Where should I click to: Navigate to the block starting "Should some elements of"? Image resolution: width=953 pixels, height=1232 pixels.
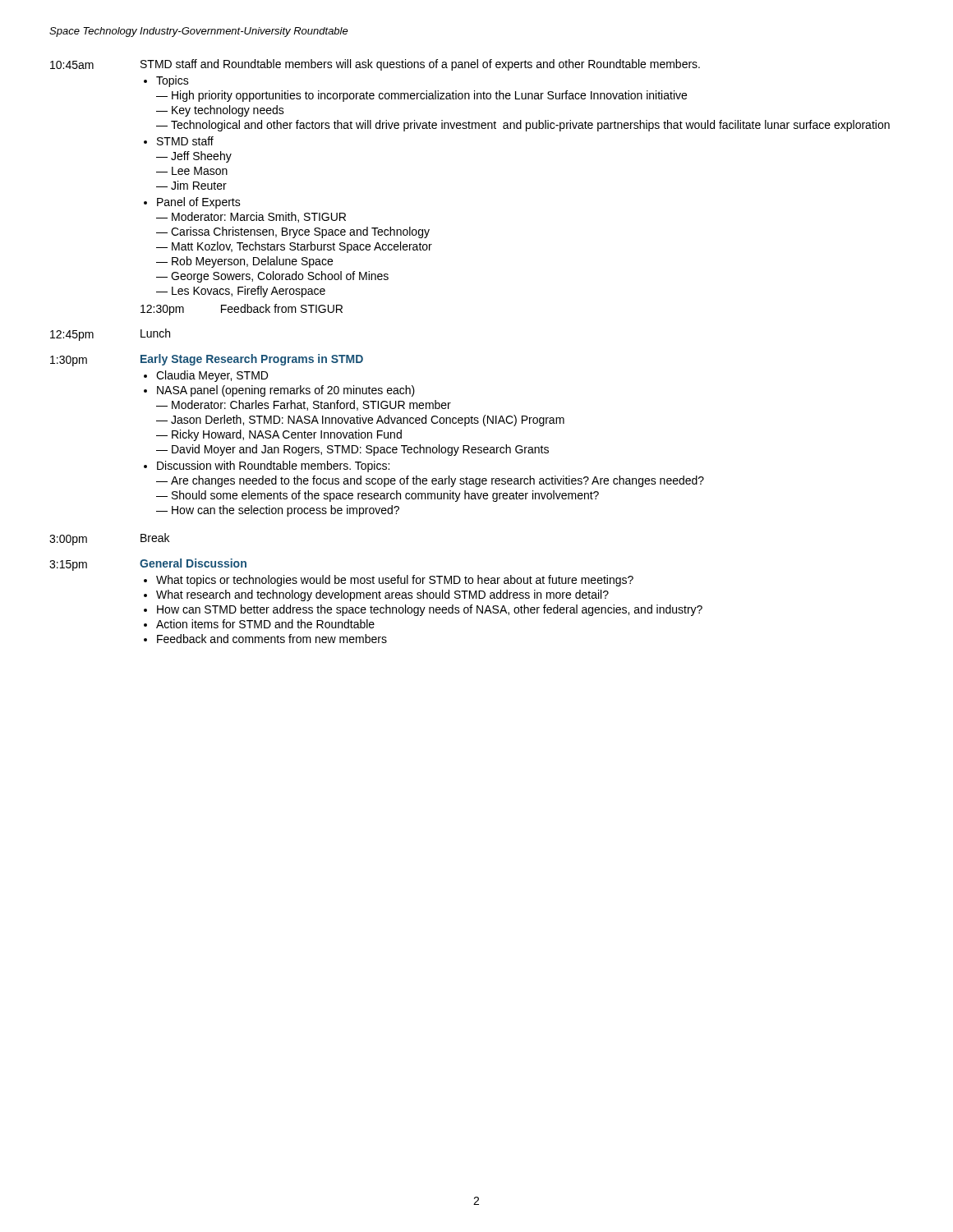[385, 495]
